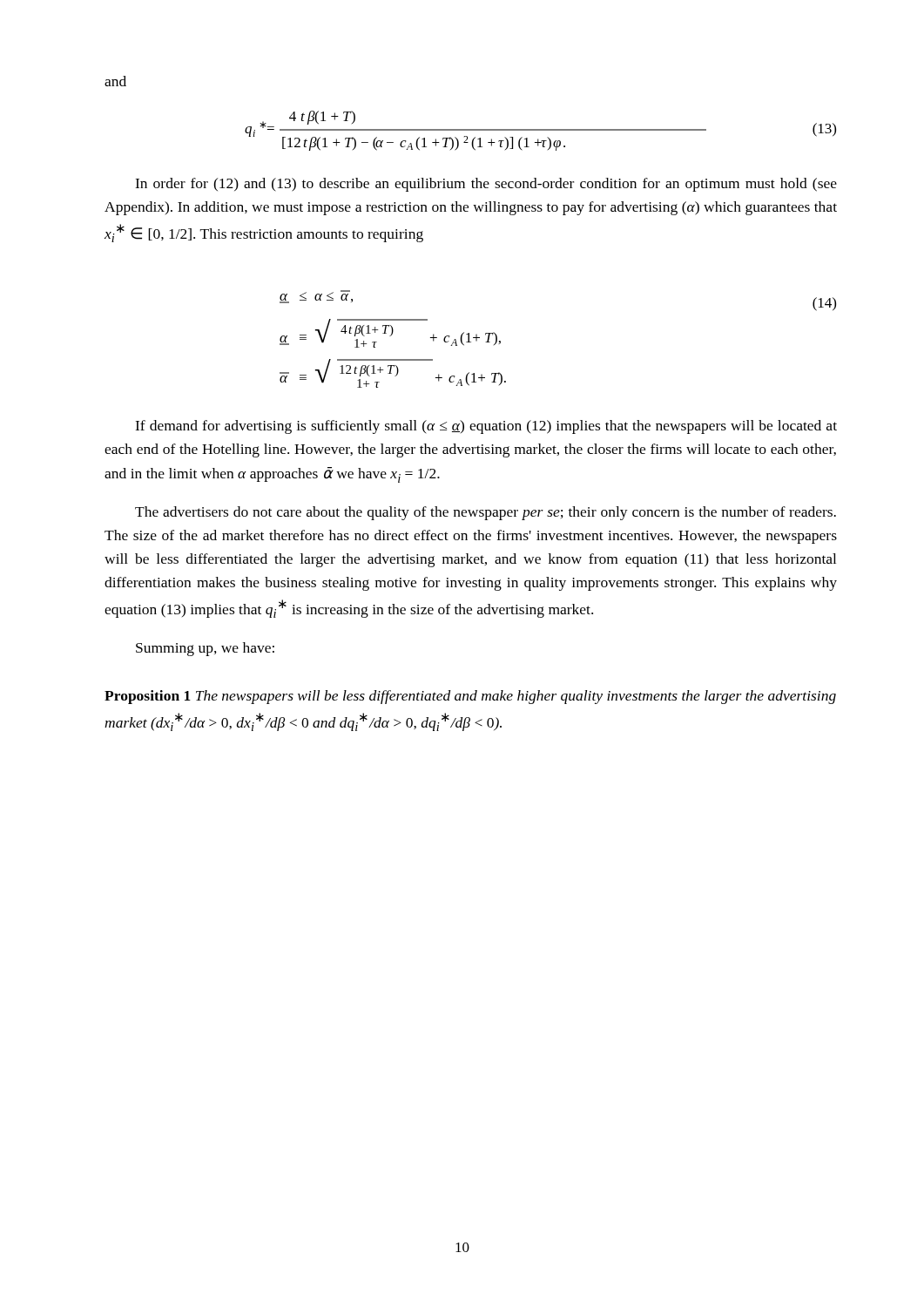Image resolution: width=924 pixels, height=1307 pixels.
Task: Find the text starting "The advertisers do not care about"
Action: [471, 562]
